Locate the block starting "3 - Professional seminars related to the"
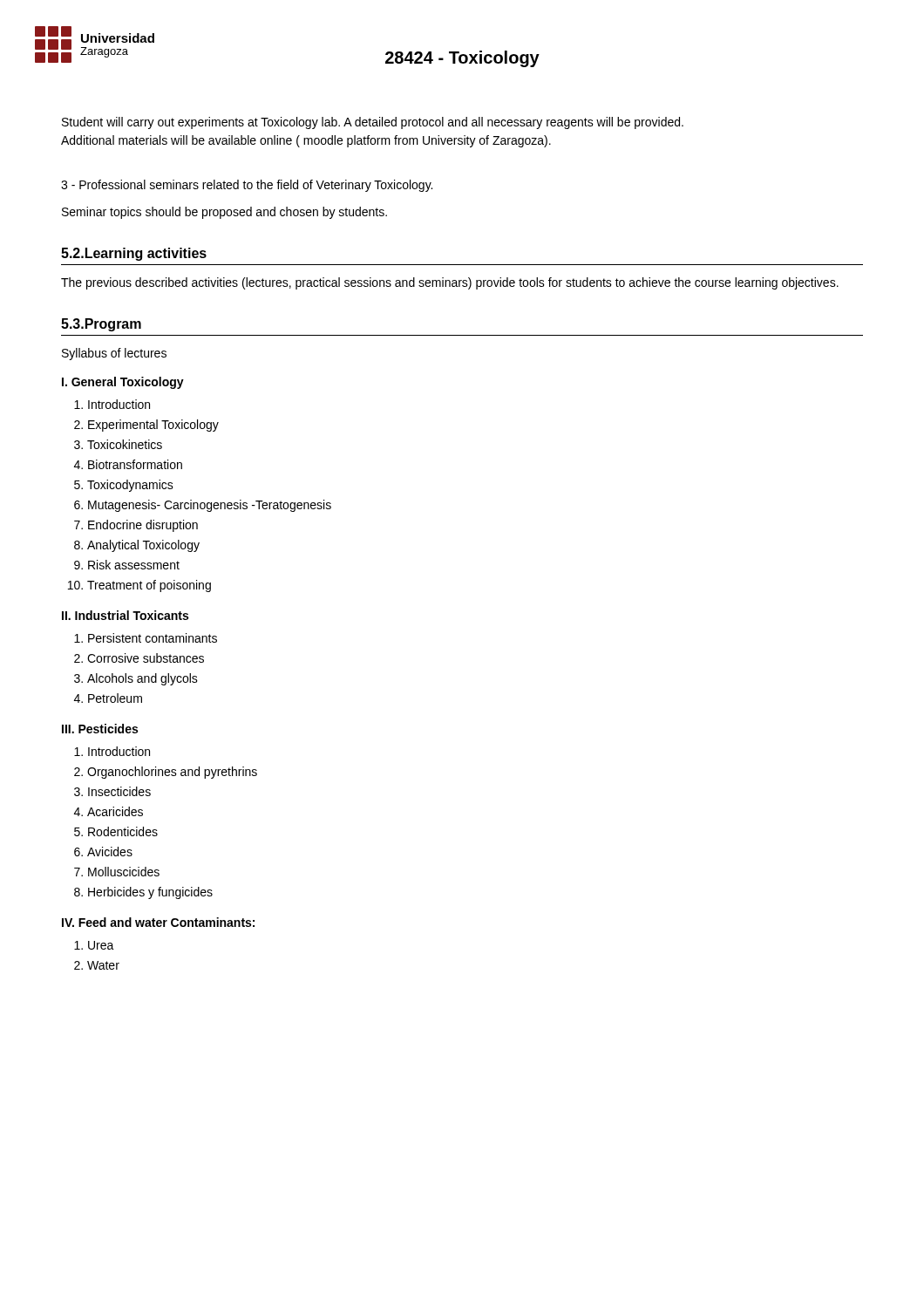Image resolution: width=924 pixels, height=1308 pixels. (247, 185)
